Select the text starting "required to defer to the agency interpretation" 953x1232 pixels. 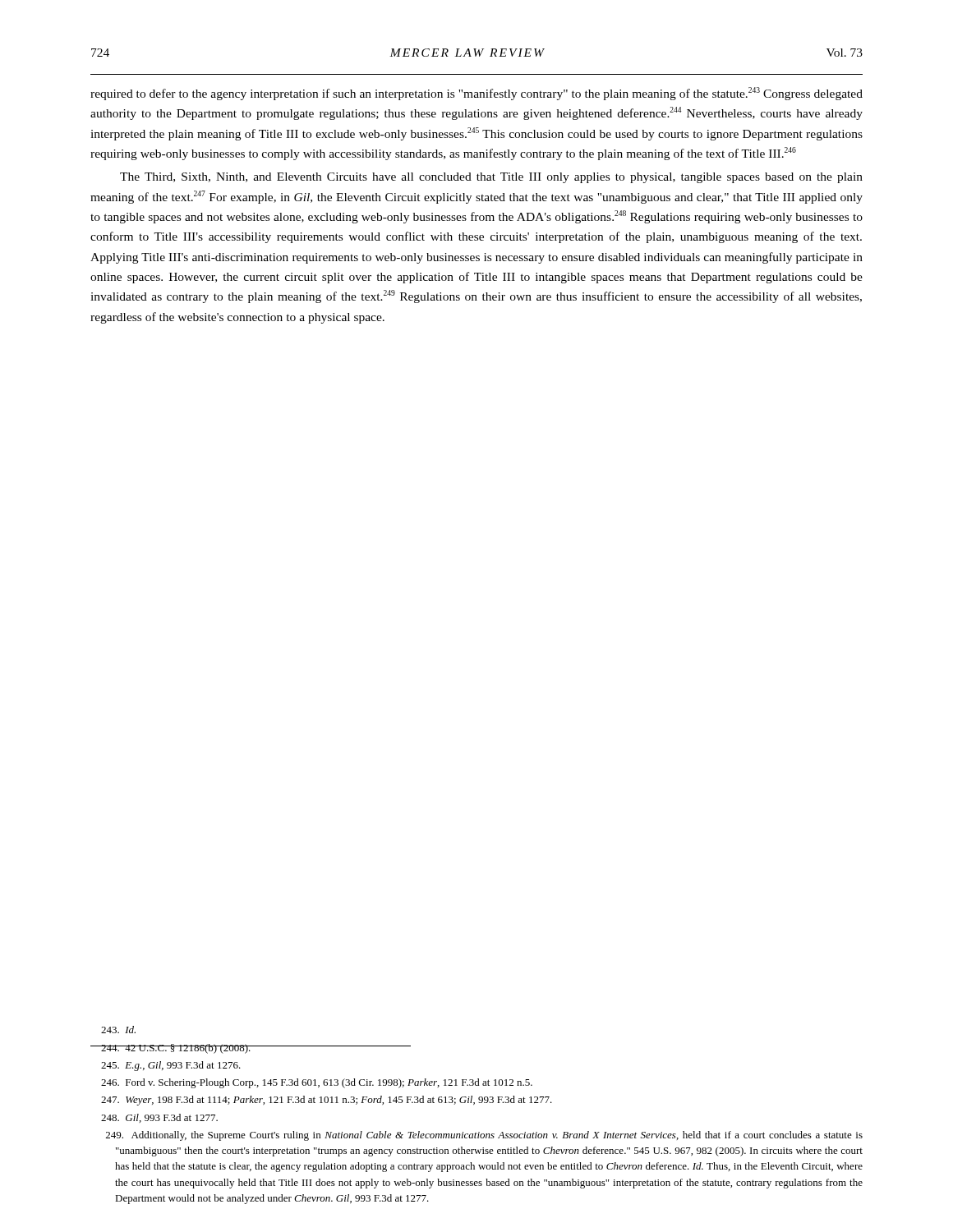[x=476, y=124]
